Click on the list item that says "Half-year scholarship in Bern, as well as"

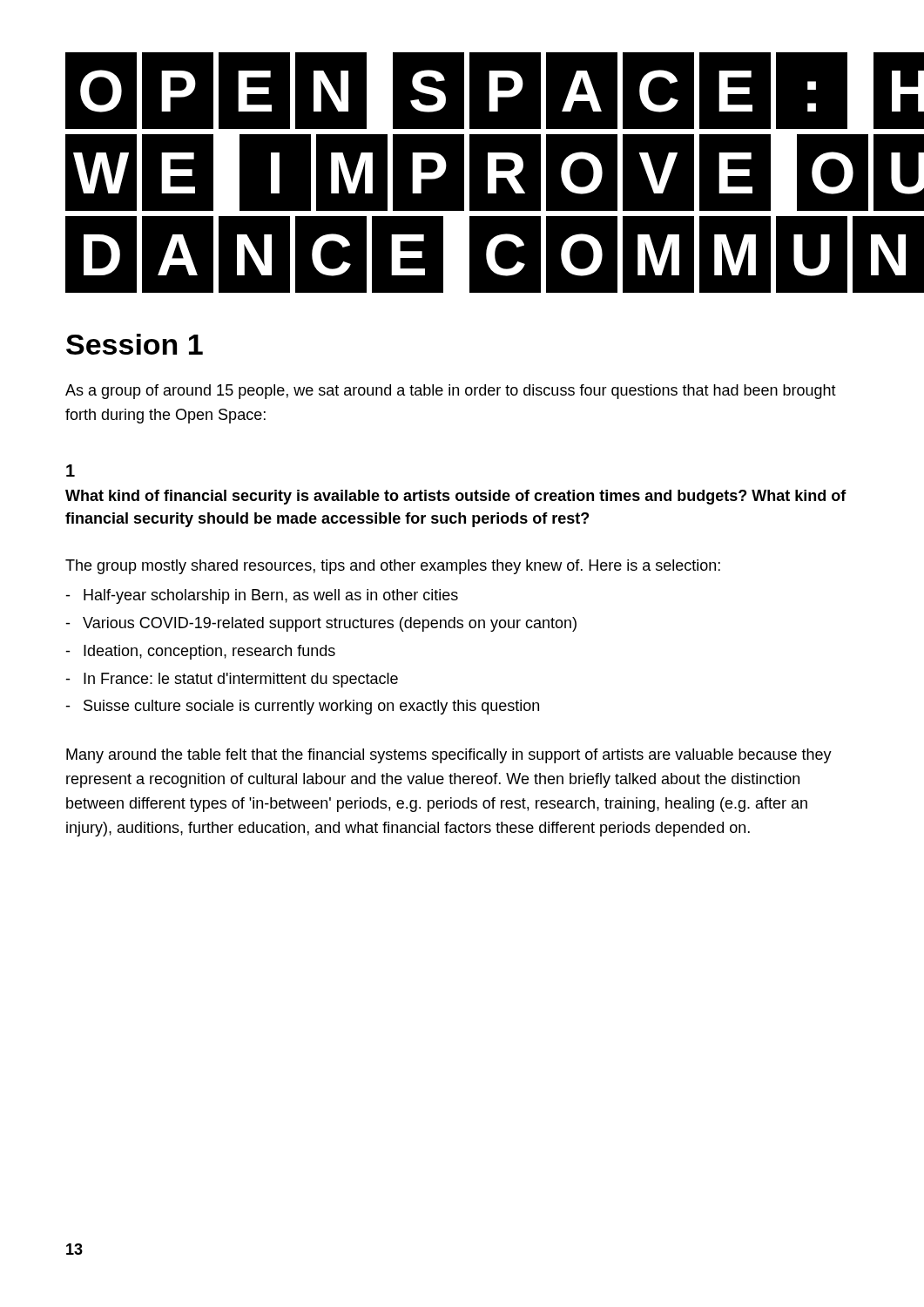coord(270,595)
